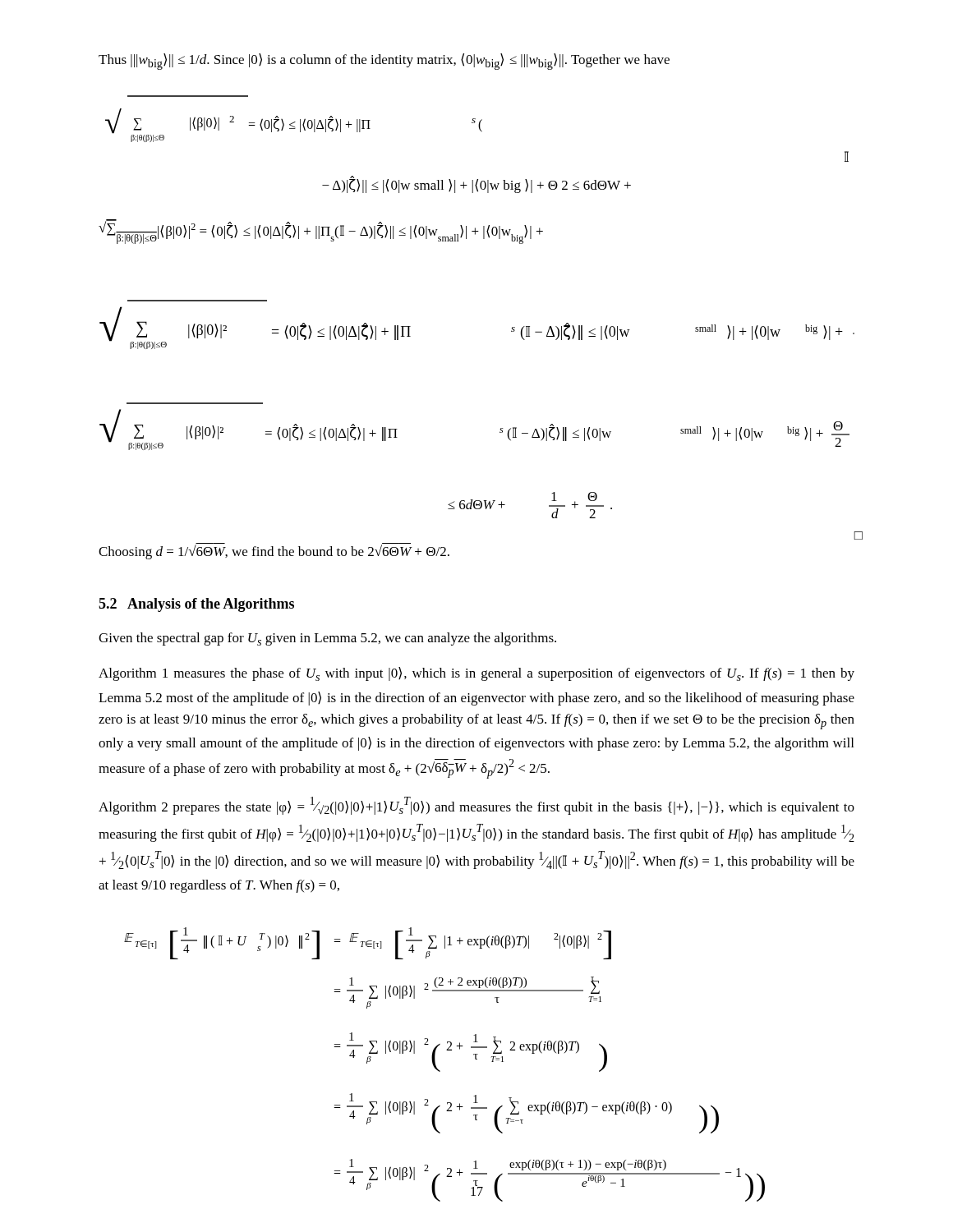Click on the element starting "Thus |||wbig⟩|| ≤ 1/d. Since |0⟩"
Image resolution: width=953 pixels, height=1232 pixels.
click(x=384, y=61)
